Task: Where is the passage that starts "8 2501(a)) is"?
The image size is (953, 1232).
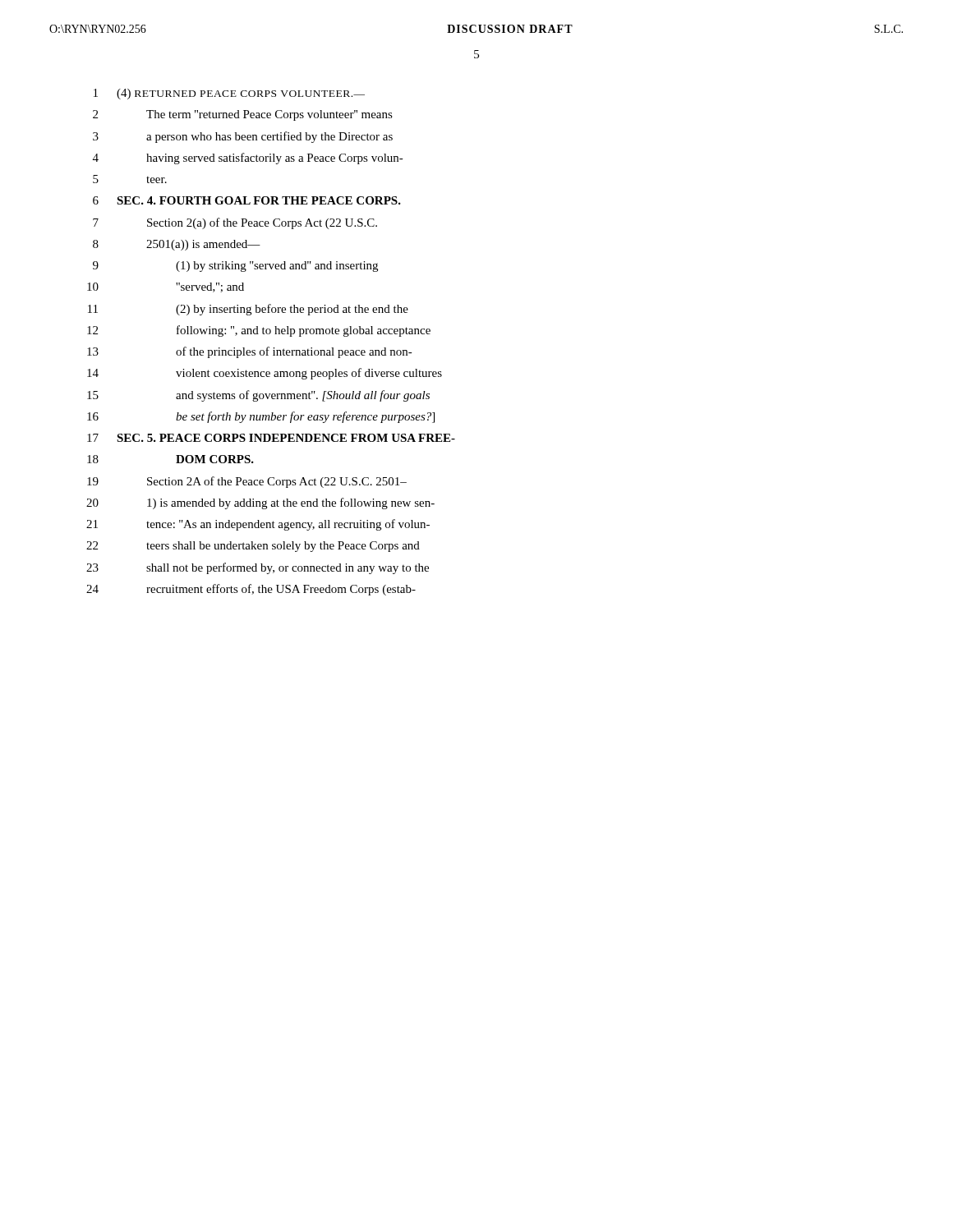Action: point(177,245)
